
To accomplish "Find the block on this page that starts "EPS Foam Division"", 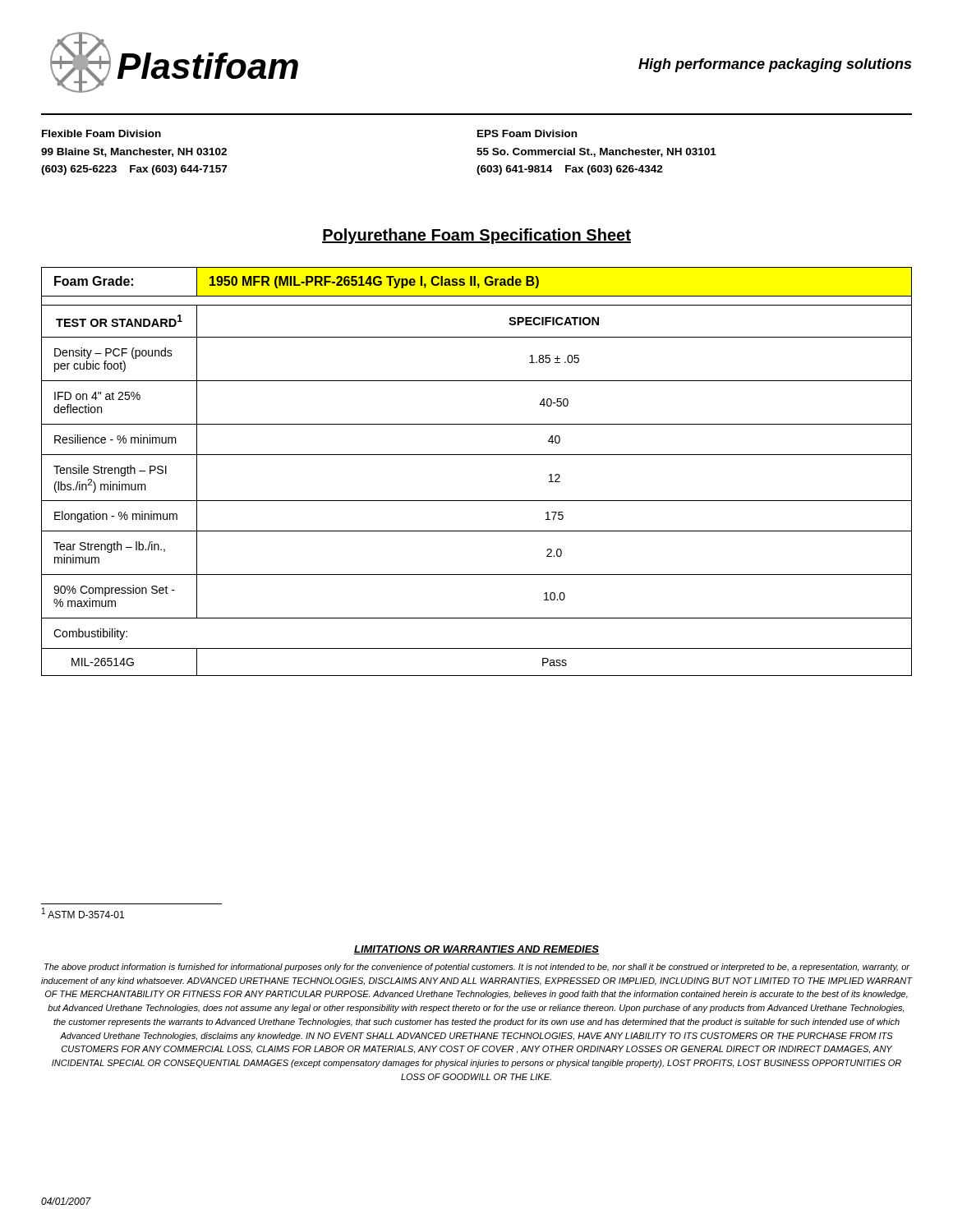I will [596, 151].
